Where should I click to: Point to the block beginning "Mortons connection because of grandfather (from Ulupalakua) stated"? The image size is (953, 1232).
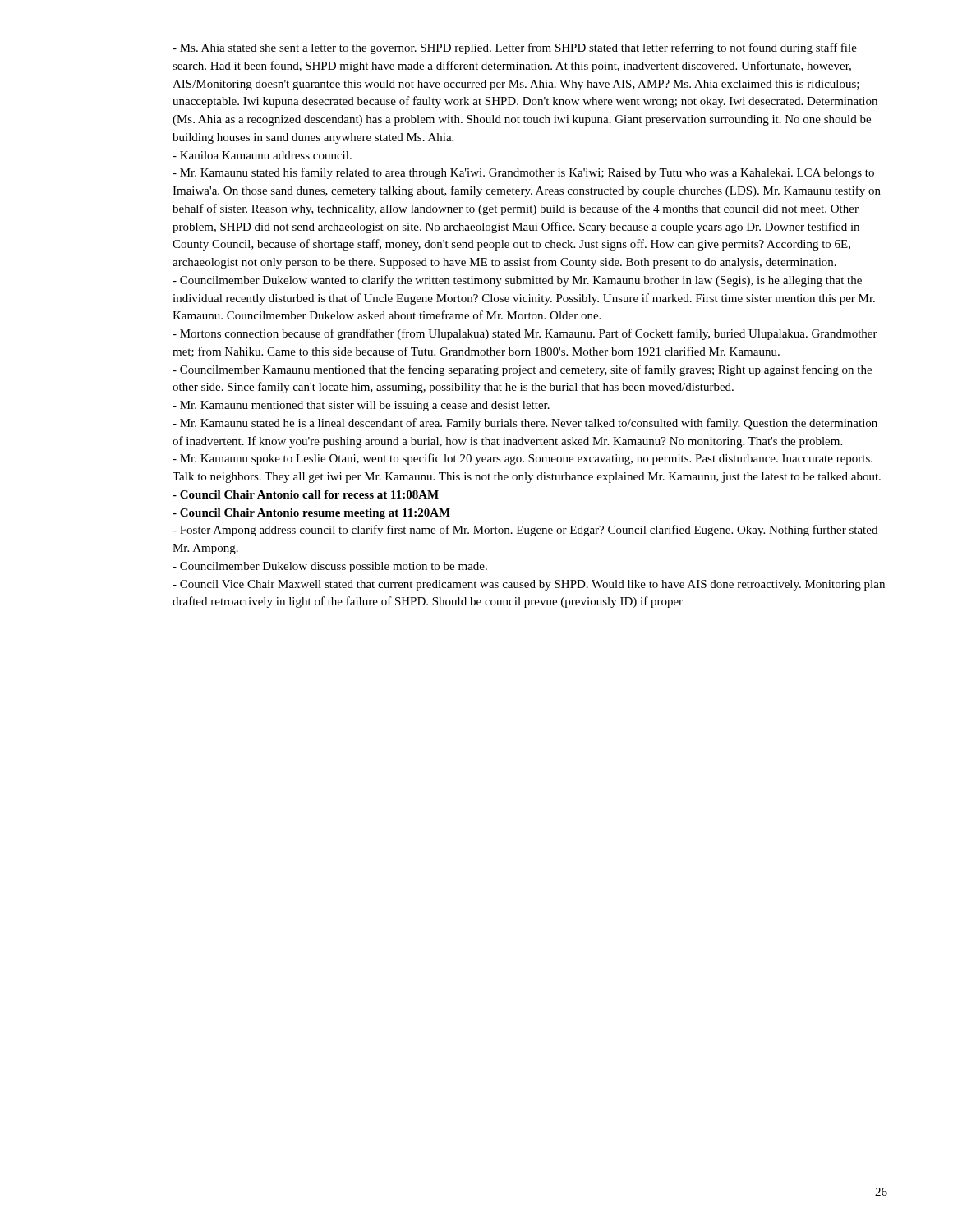(x=530, y=343)
